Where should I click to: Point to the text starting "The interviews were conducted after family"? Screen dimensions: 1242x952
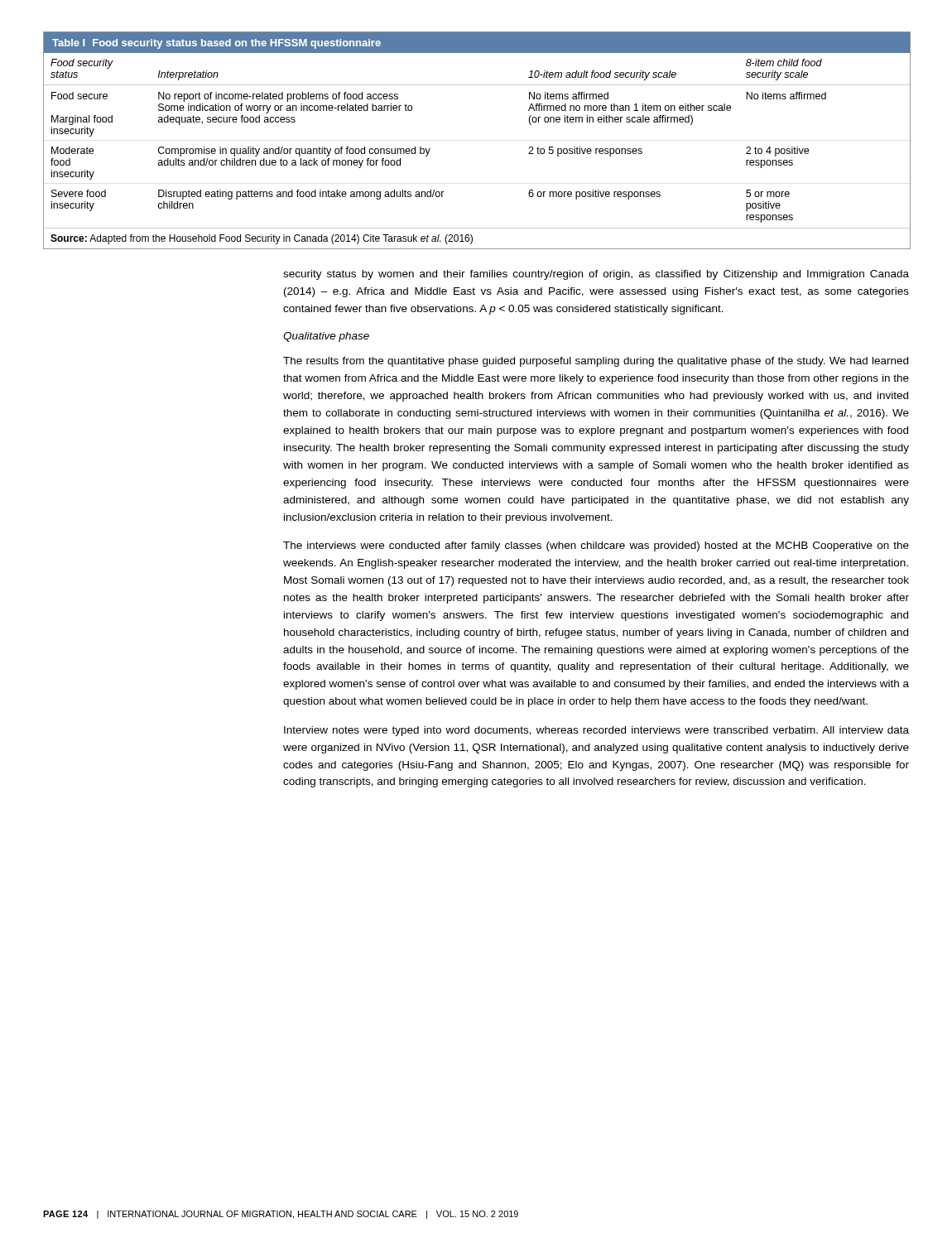596,624
